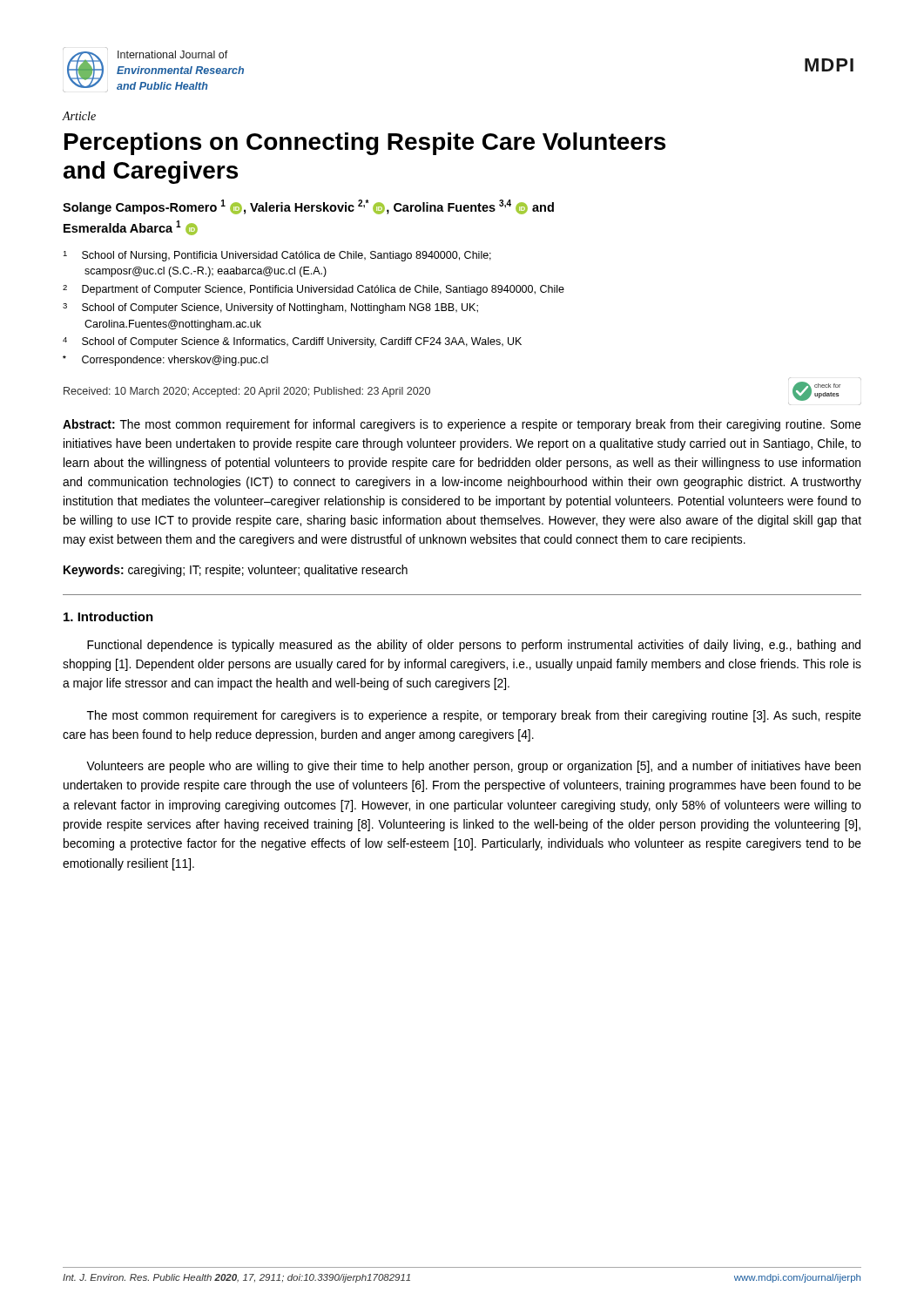Locate the text block that says "Volunteers are people who are"
924x1307 pixels.
tap(462, 816)
